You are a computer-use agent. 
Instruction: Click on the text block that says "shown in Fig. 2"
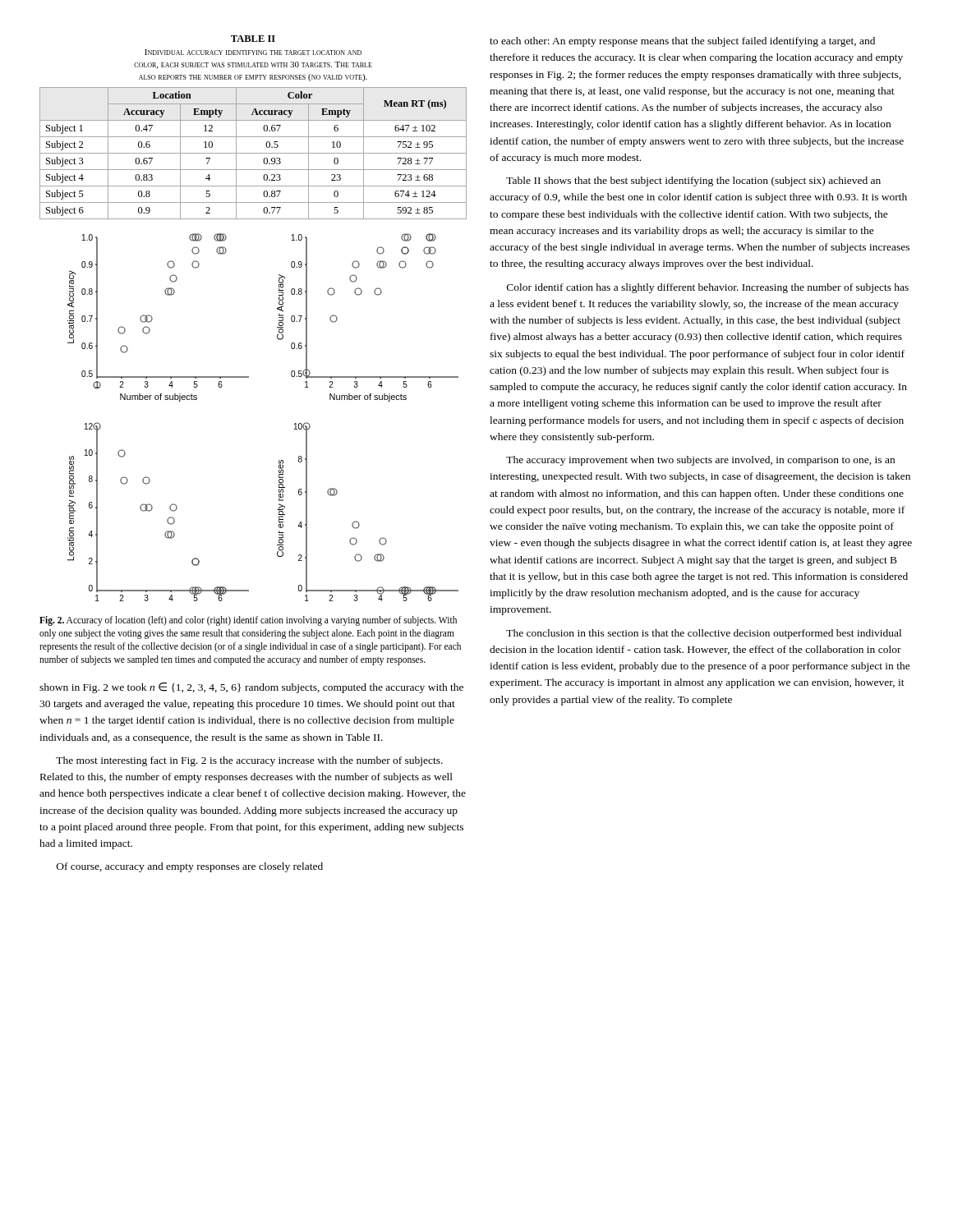253,777
